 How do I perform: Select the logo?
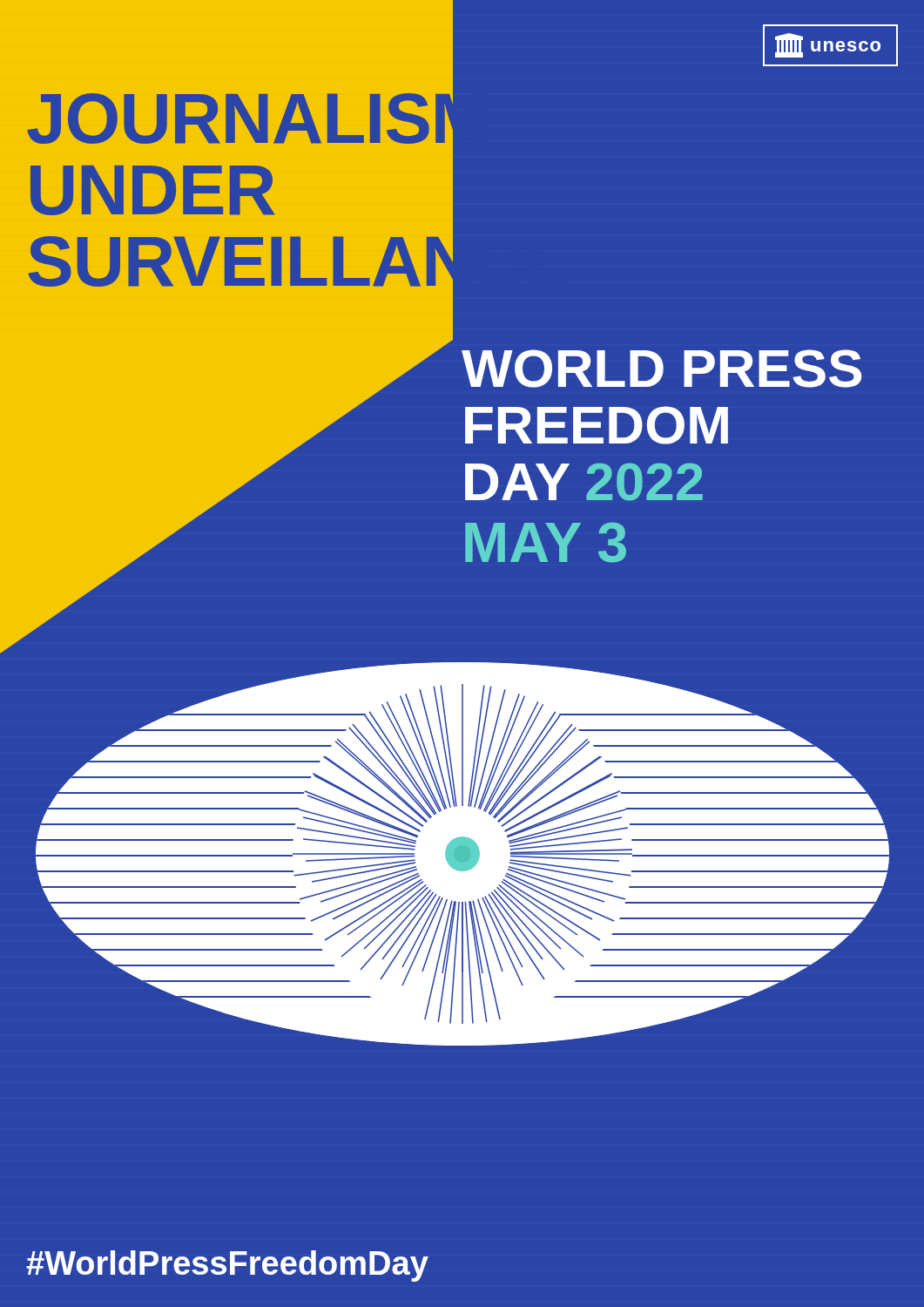tap(830, 45)
